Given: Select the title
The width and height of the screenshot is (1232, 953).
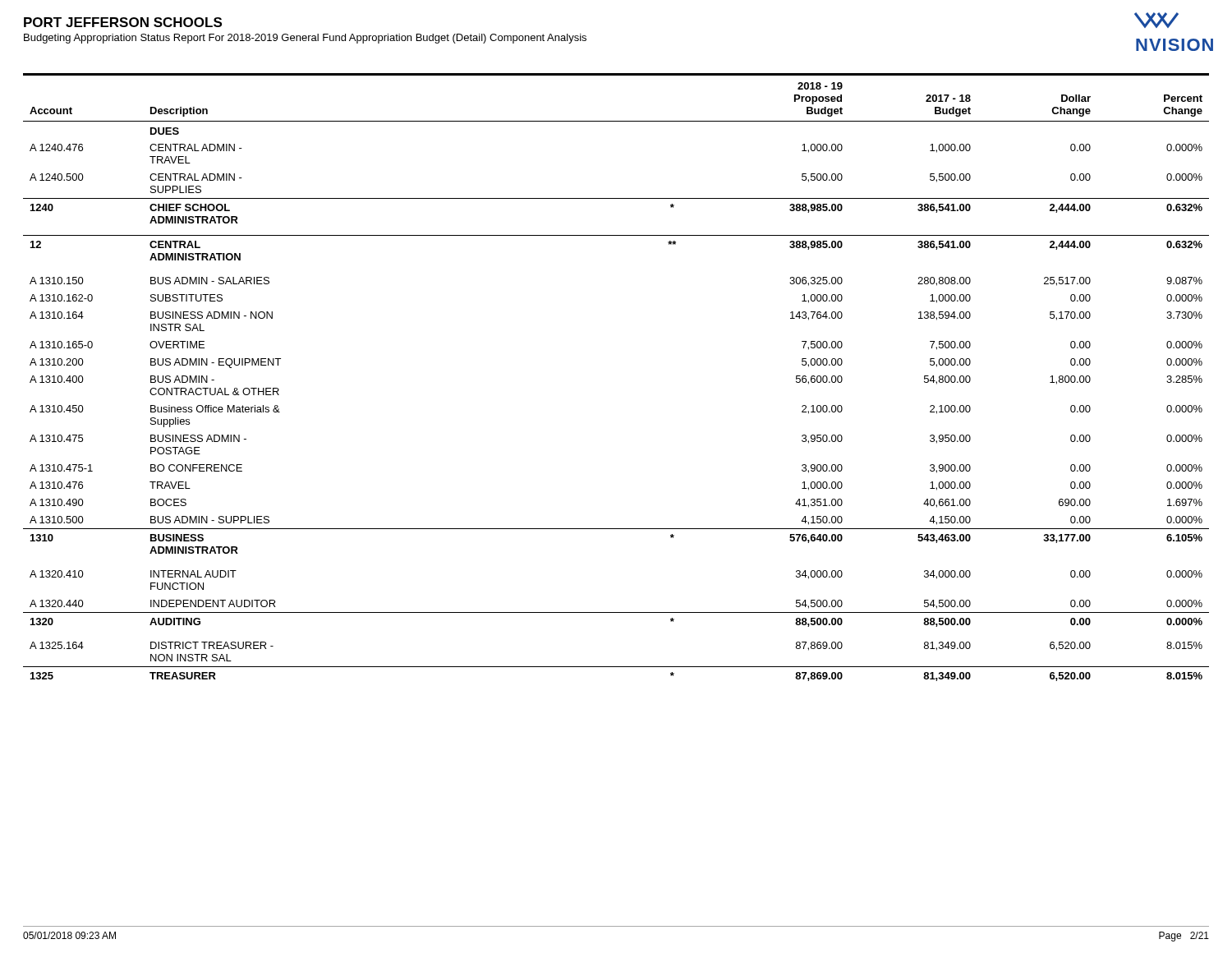Looking at the screenshot, I should click(x=123, y=23).
